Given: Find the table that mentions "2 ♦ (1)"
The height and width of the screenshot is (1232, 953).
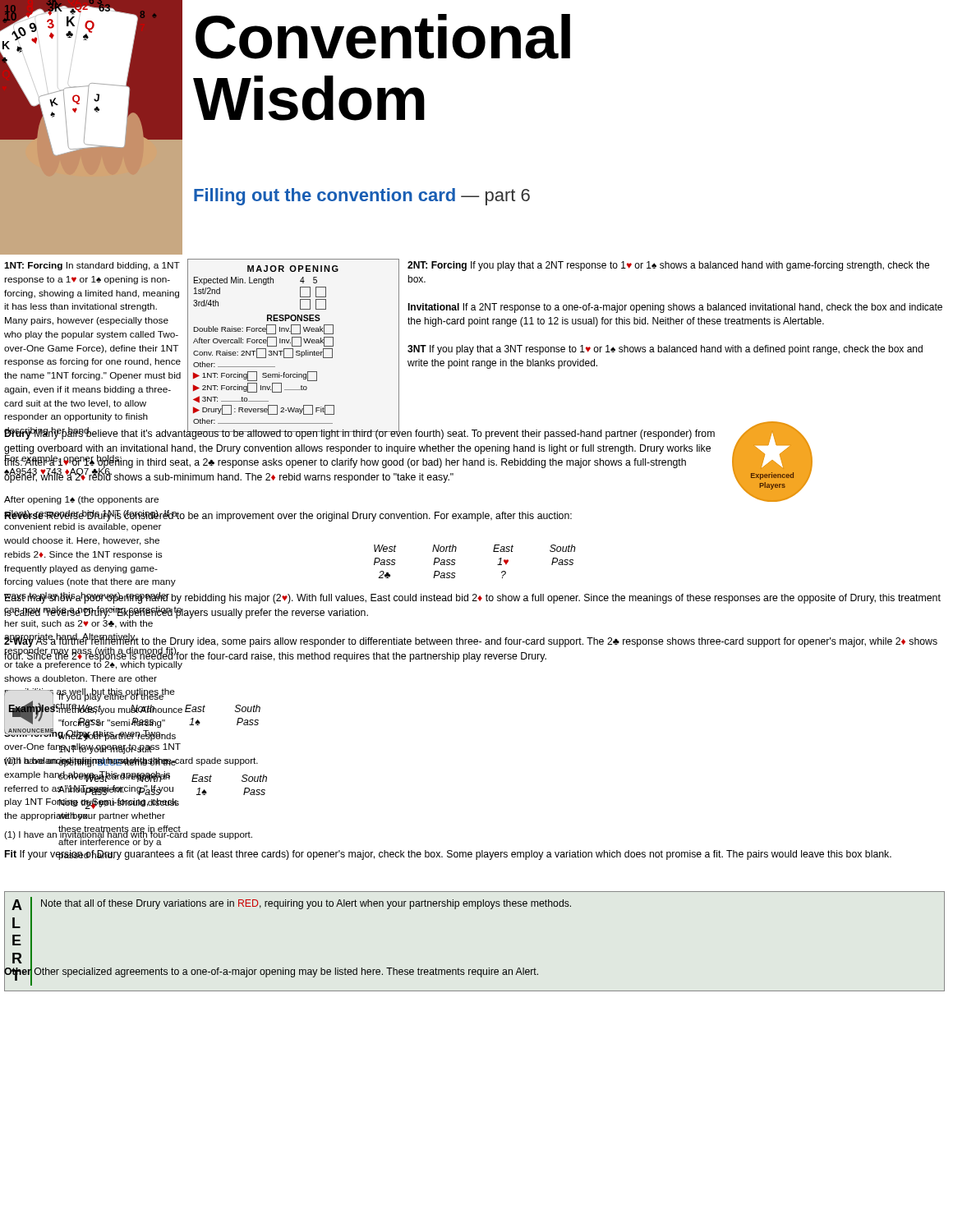Looking at the screenshot, I should 474,792.
